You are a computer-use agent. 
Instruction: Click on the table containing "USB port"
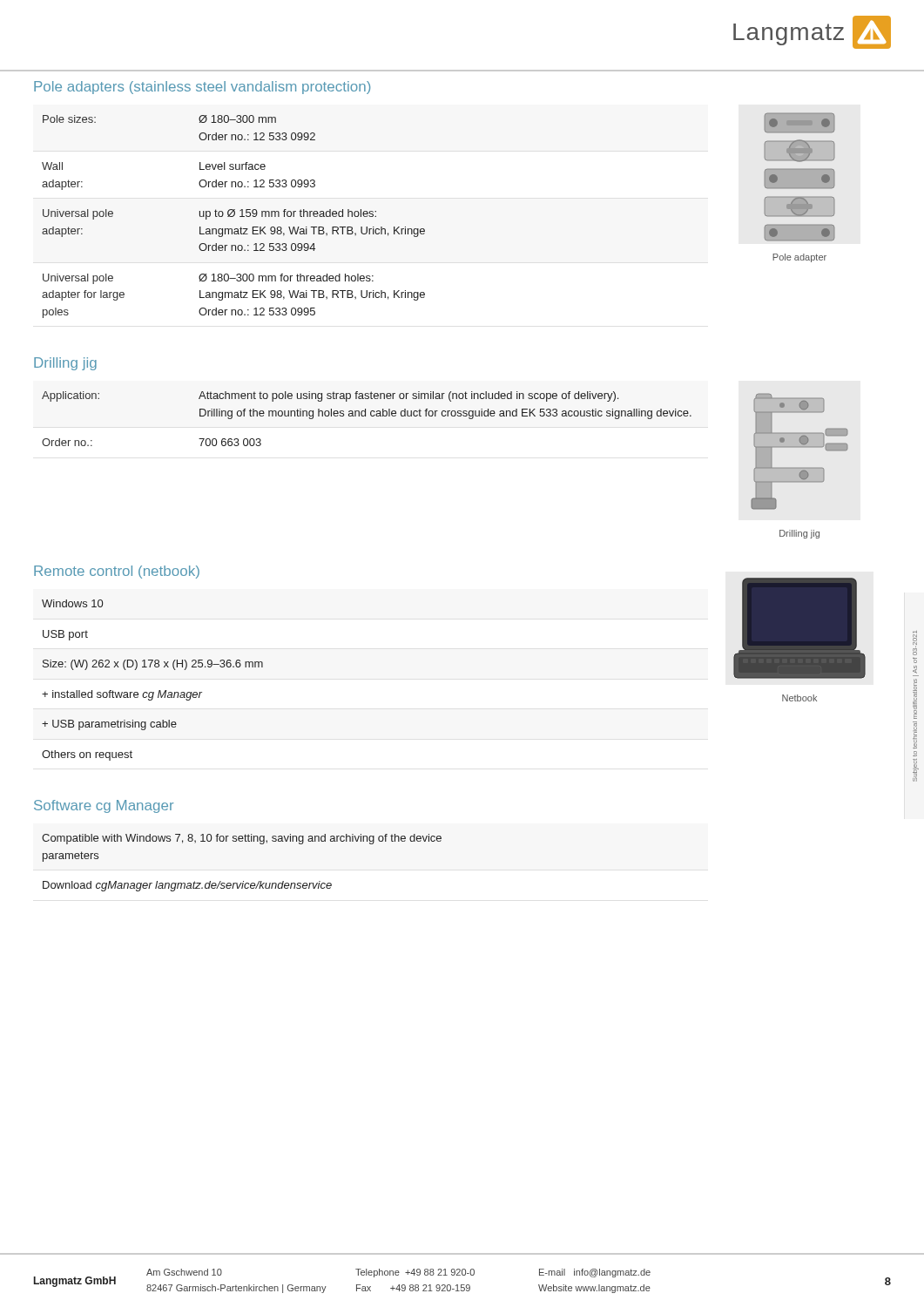[371, 679]
